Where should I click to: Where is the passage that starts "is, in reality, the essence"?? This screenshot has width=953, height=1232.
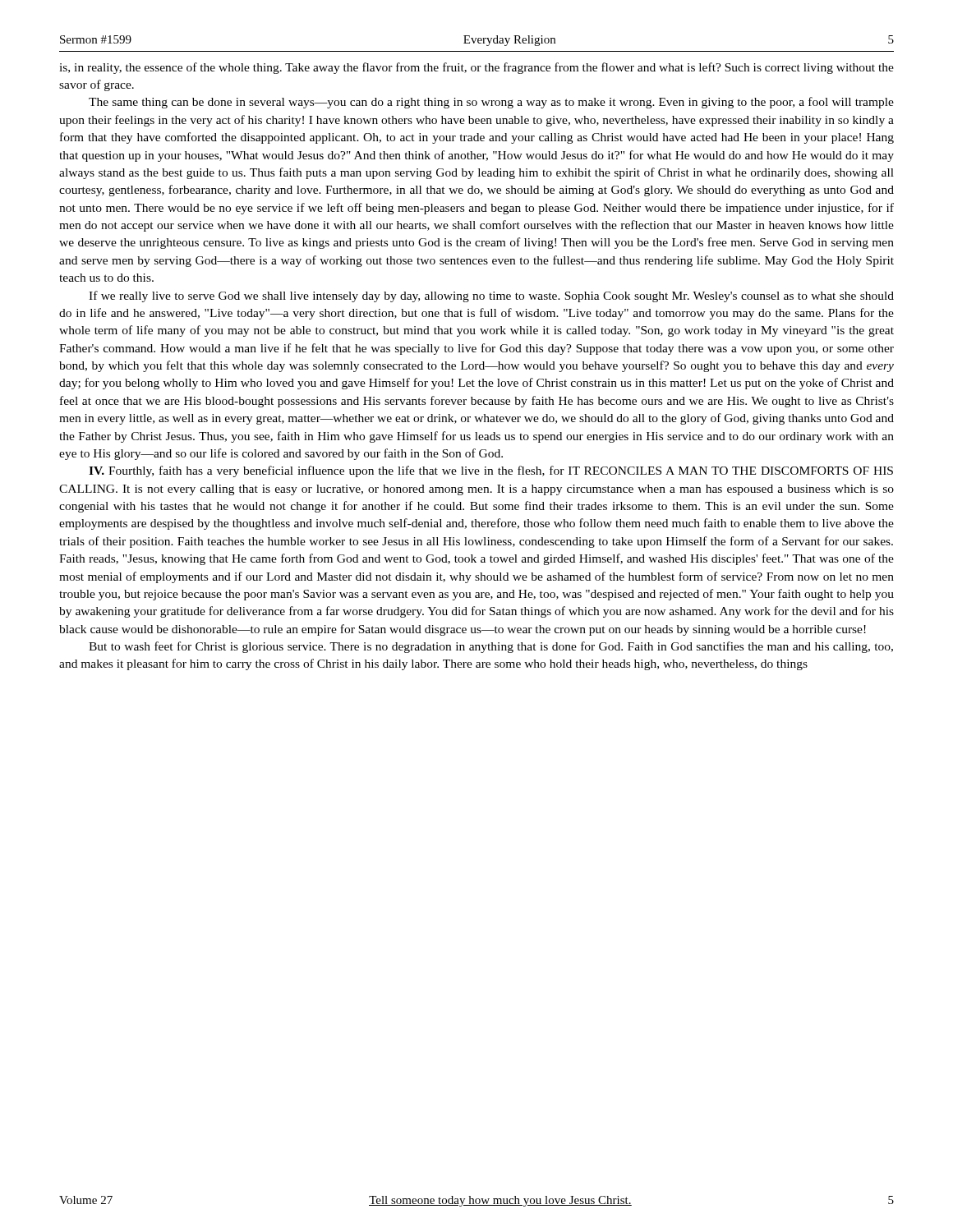(476, 365)
